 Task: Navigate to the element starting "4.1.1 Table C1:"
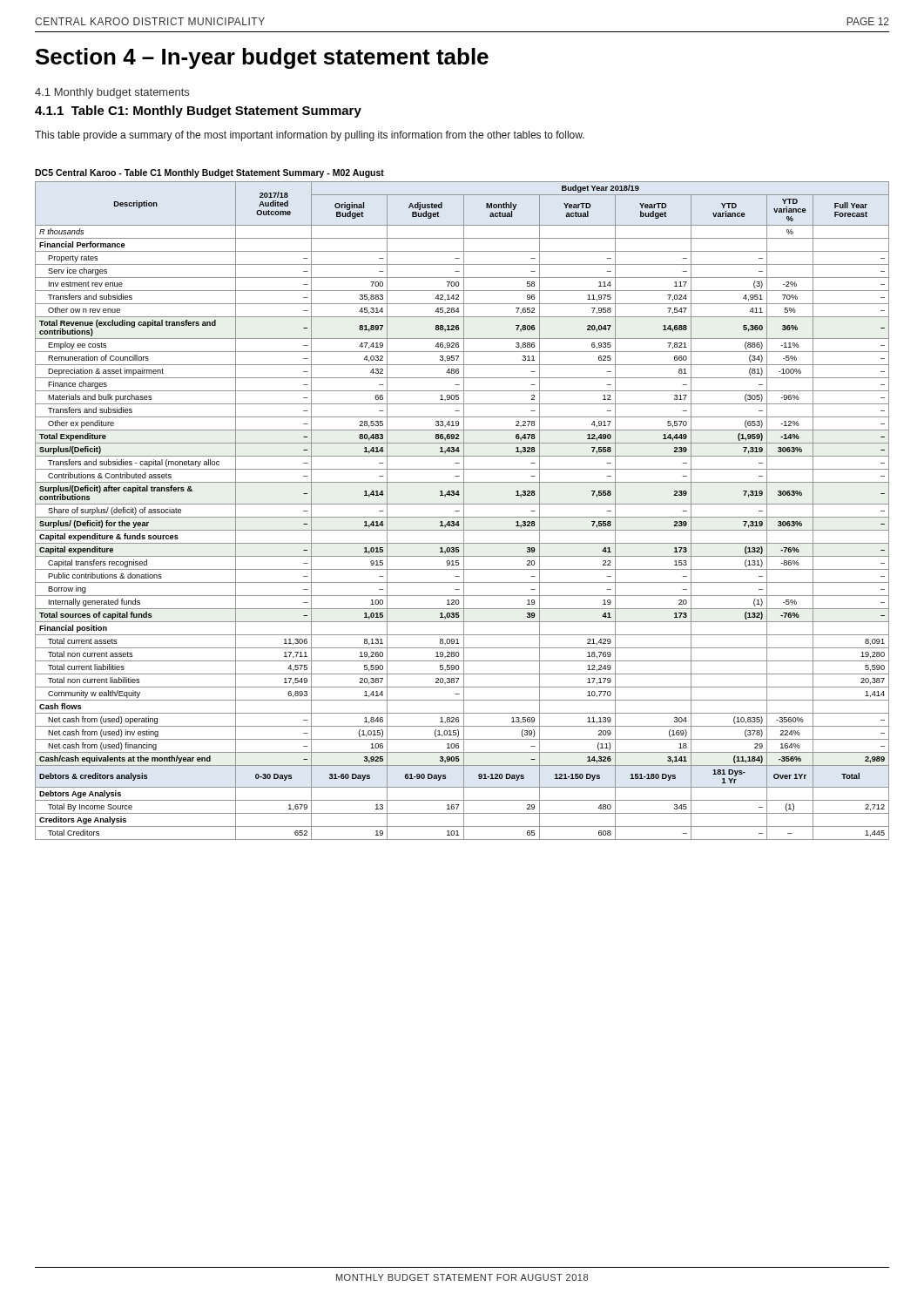(x=198, y=110)
